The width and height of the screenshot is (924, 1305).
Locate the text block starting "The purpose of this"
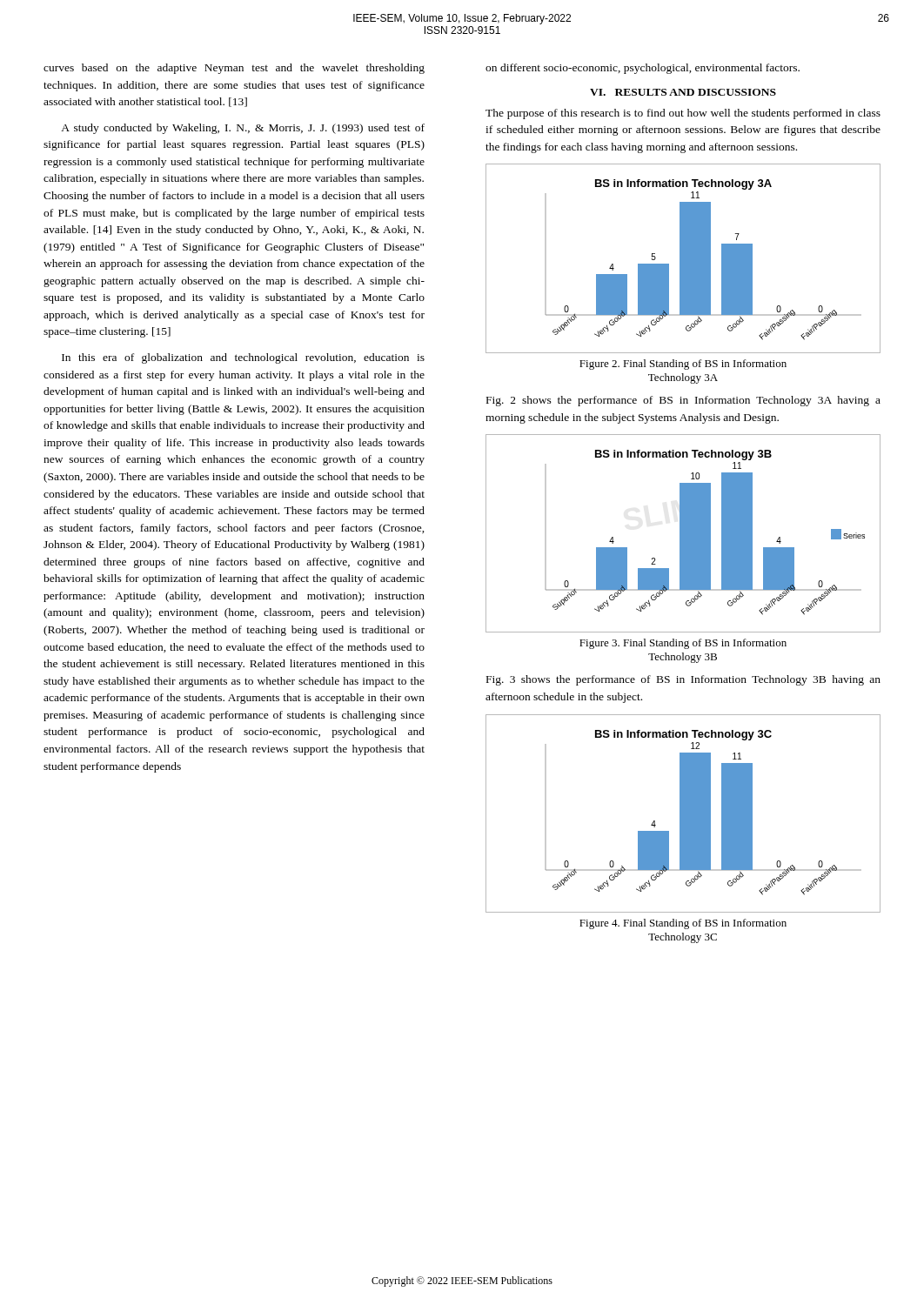pyautogui.click(x=683, y=130)
